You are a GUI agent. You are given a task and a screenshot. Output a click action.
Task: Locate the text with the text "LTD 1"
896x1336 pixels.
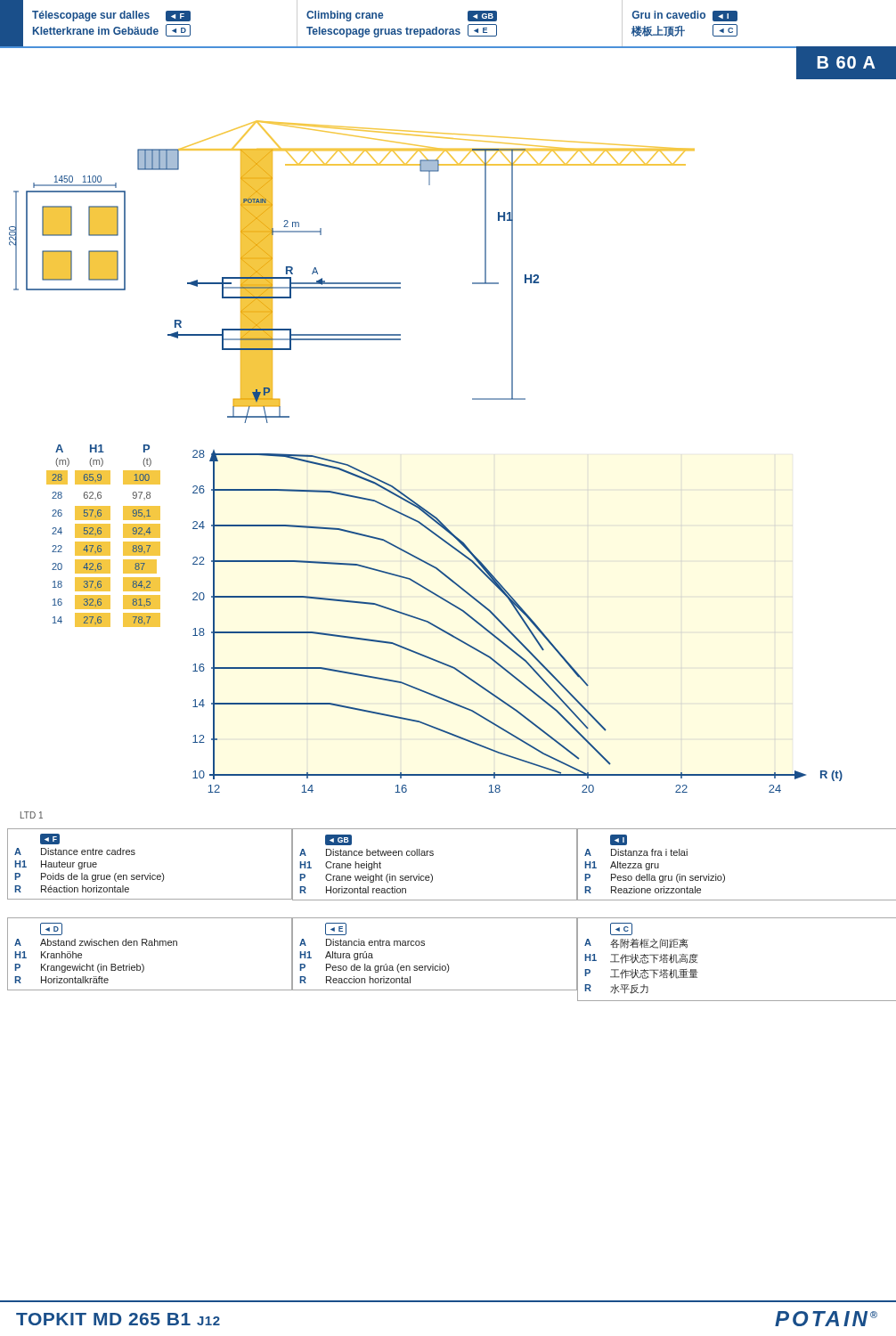coord(31,815)
